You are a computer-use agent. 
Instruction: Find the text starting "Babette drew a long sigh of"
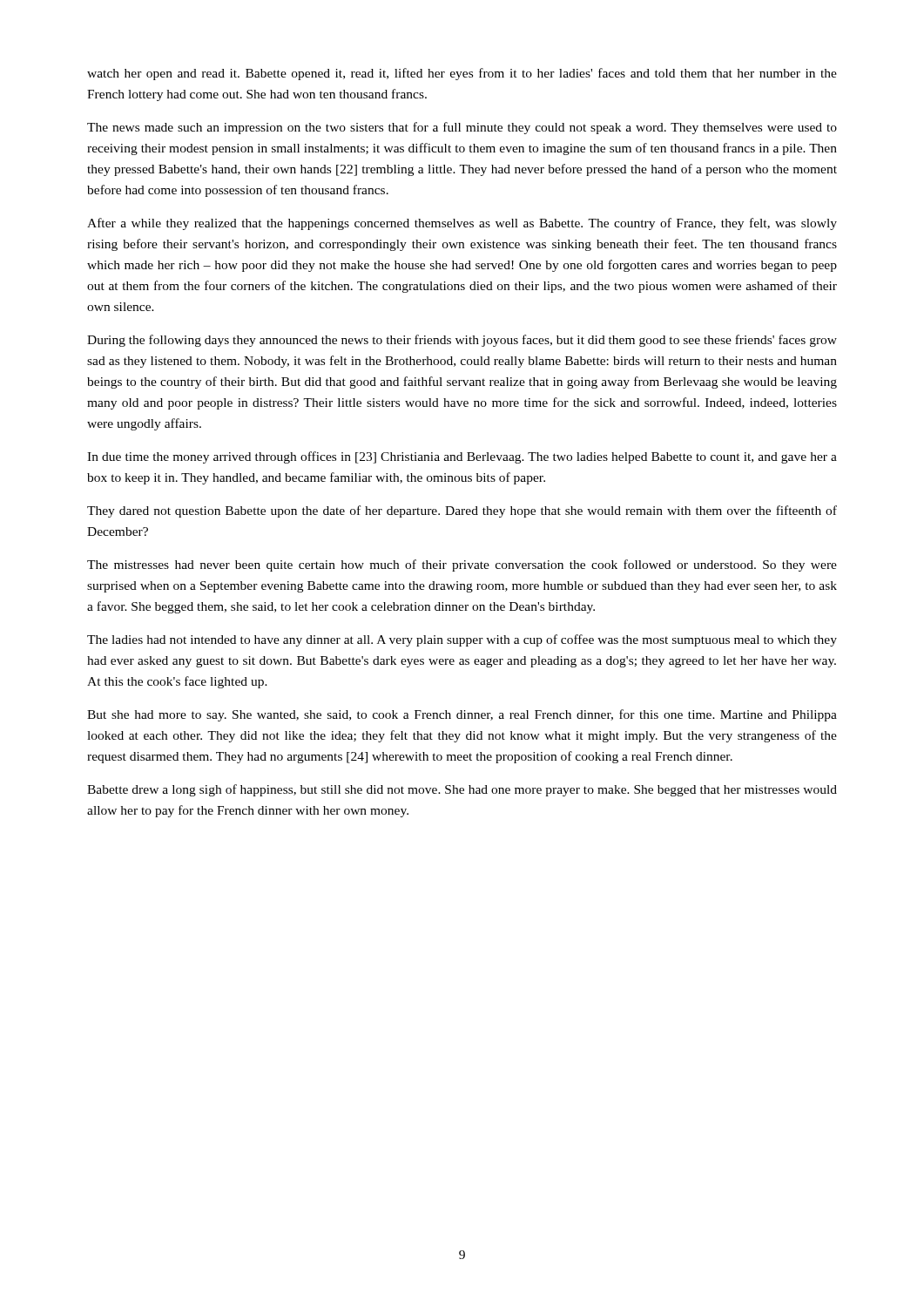(462, 800)
